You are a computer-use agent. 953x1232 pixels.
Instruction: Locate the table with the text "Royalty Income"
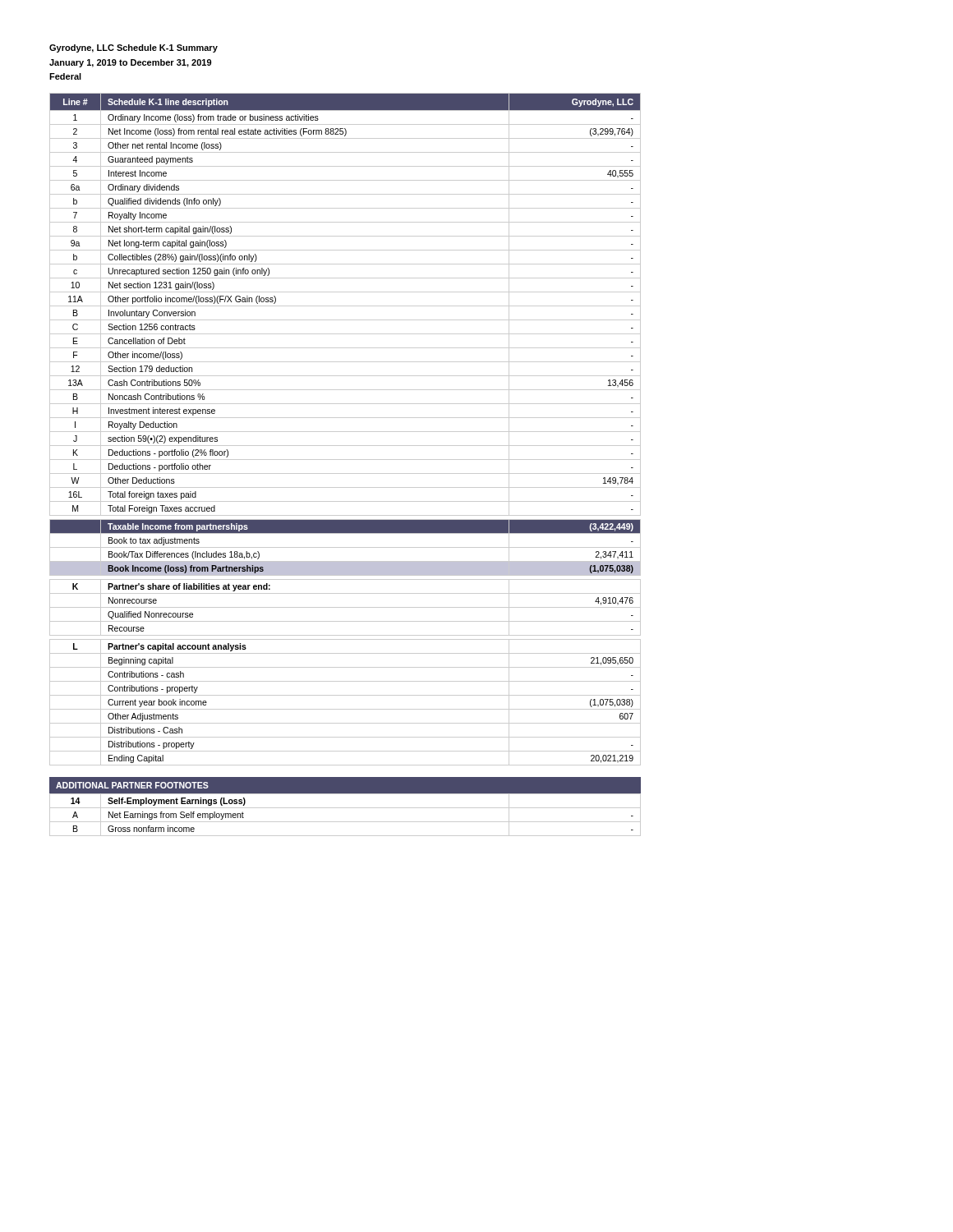click(476, 464)
